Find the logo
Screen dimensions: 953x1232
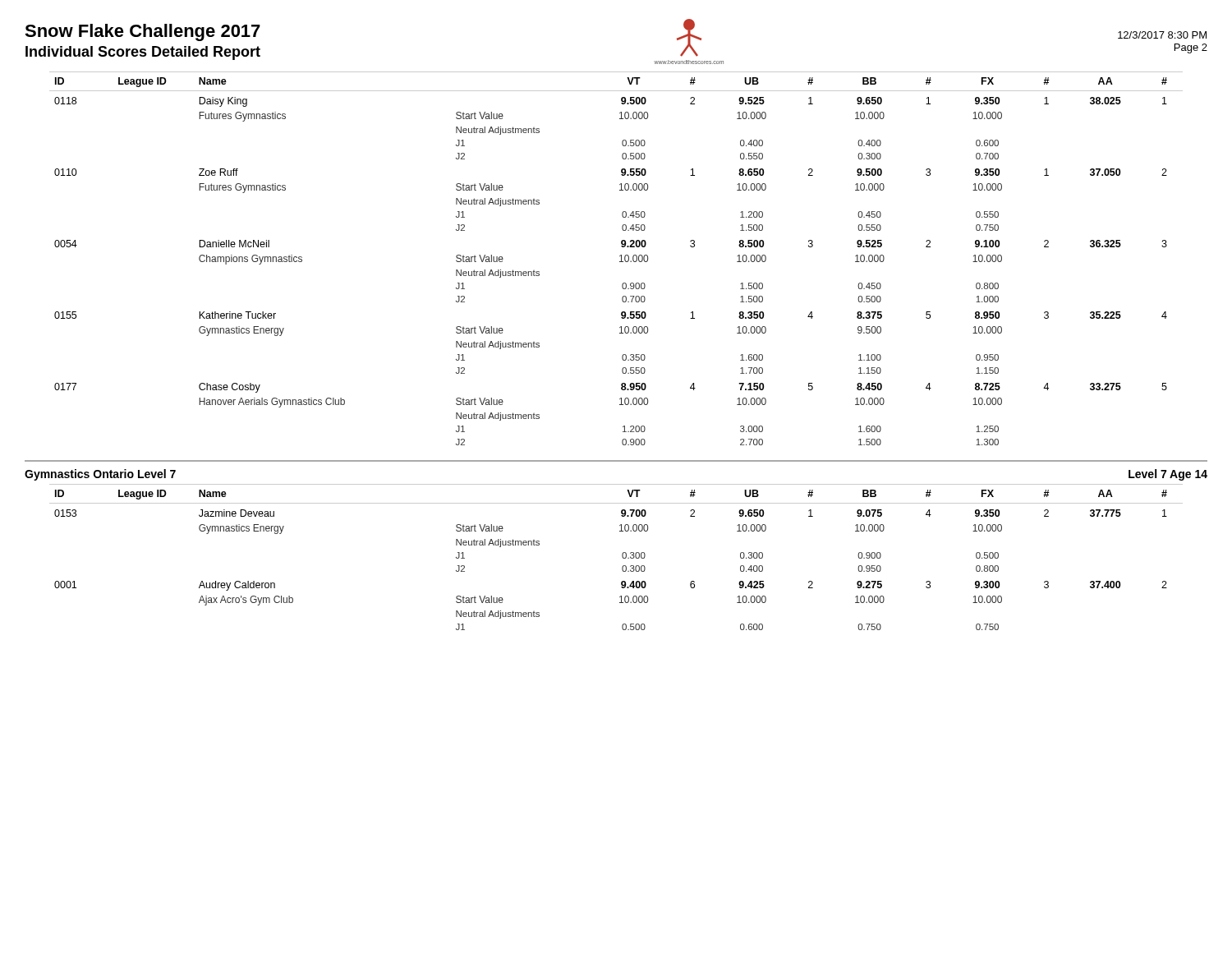pos(689,41)
